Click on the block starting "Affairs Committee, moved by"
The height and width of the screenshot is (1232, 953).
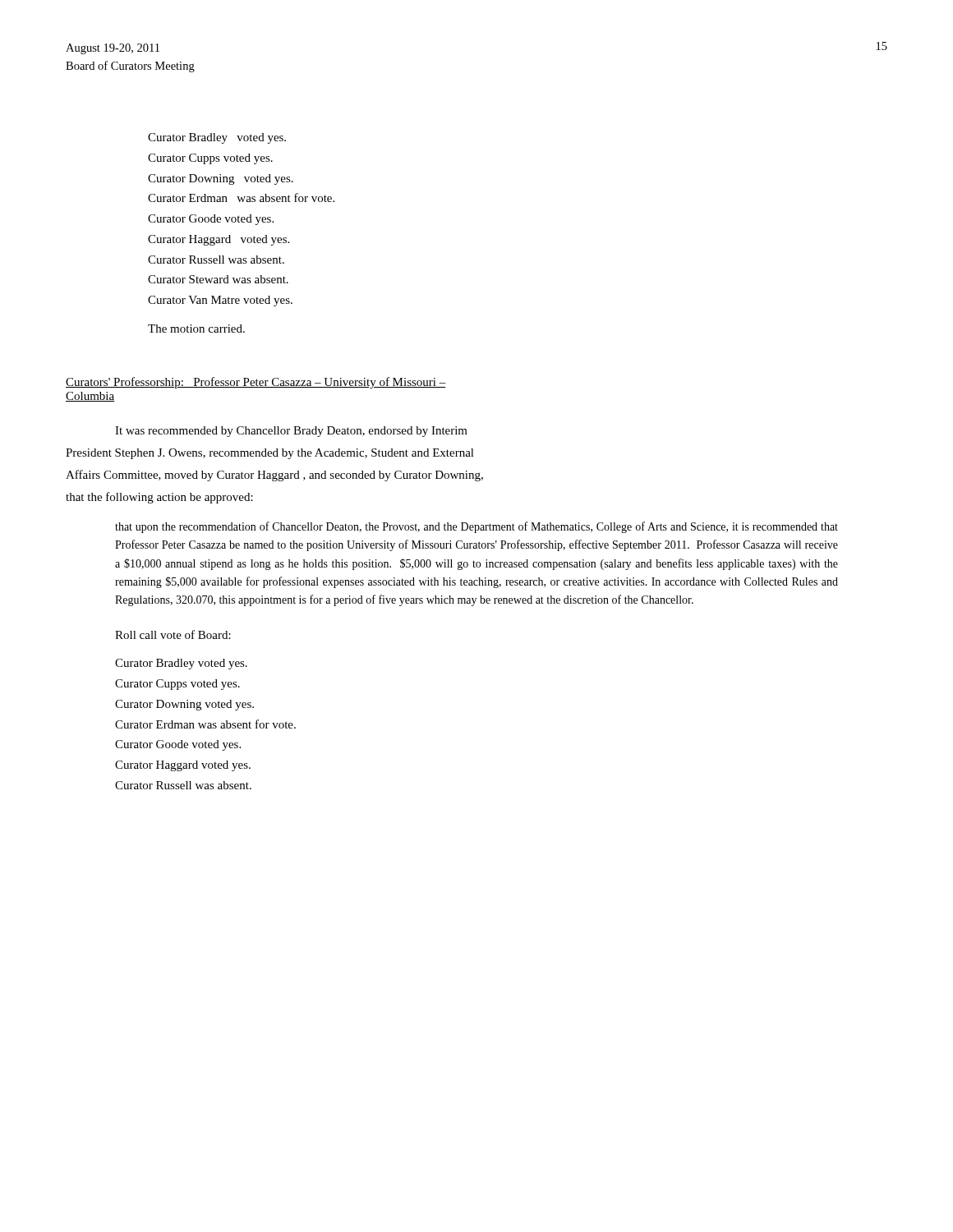(x=275, y=475)
